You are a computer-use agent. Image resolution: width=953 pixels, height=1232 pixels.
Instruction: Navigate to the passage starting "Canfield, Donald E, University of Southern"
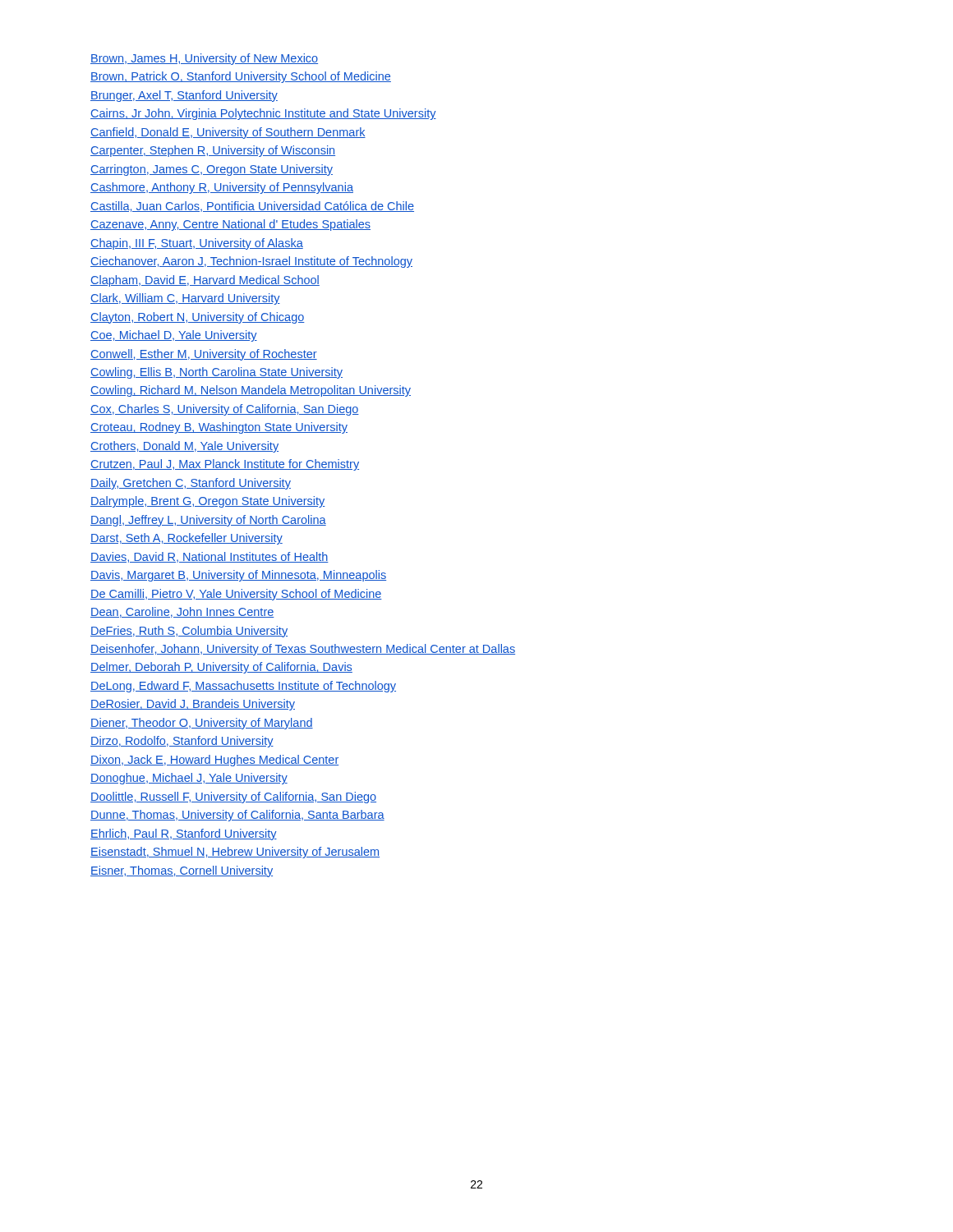coord(228,133)
